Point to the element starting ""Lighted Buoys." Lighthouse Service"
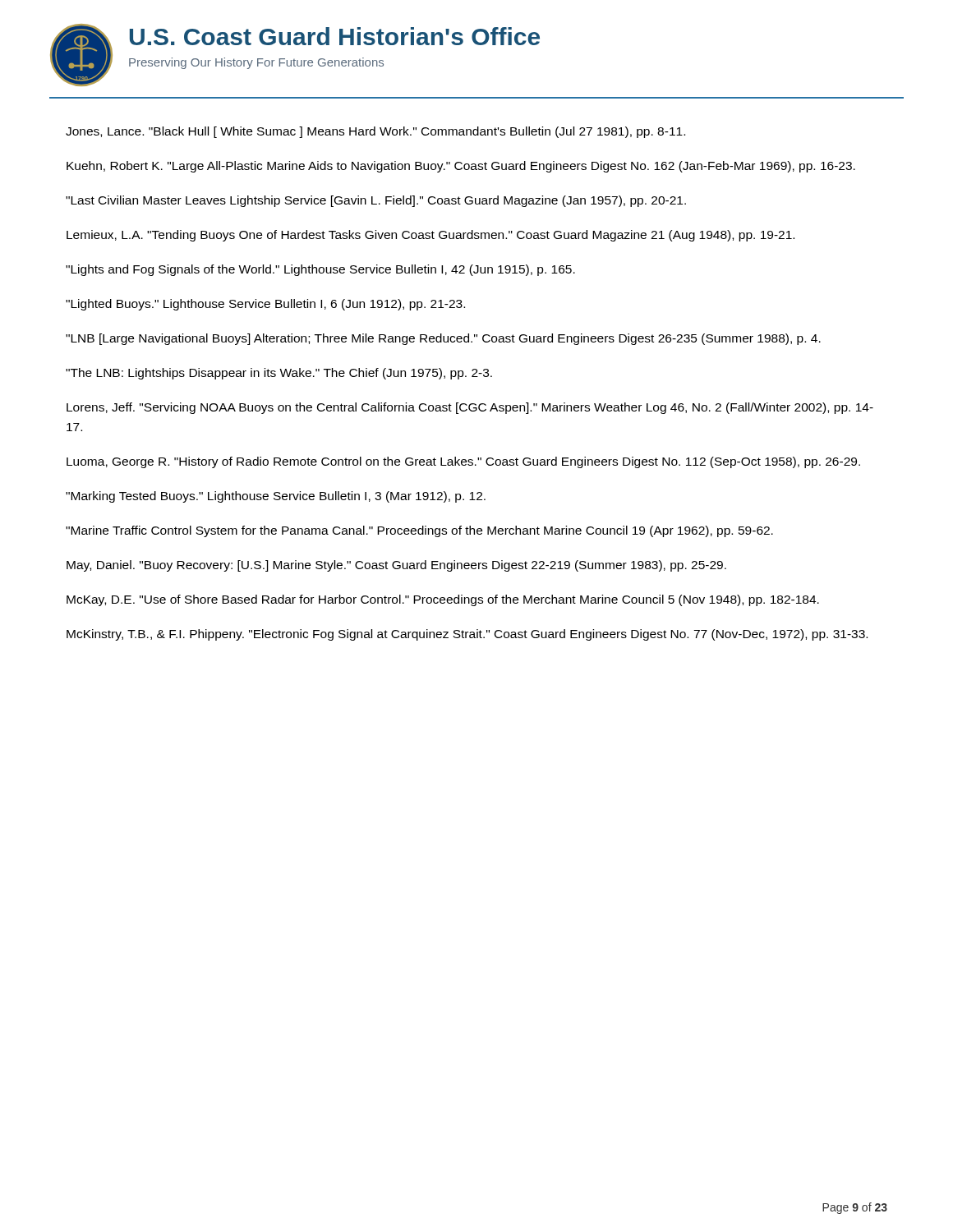The width and height of the screenshot is (953, 1232). coord(266,304)
